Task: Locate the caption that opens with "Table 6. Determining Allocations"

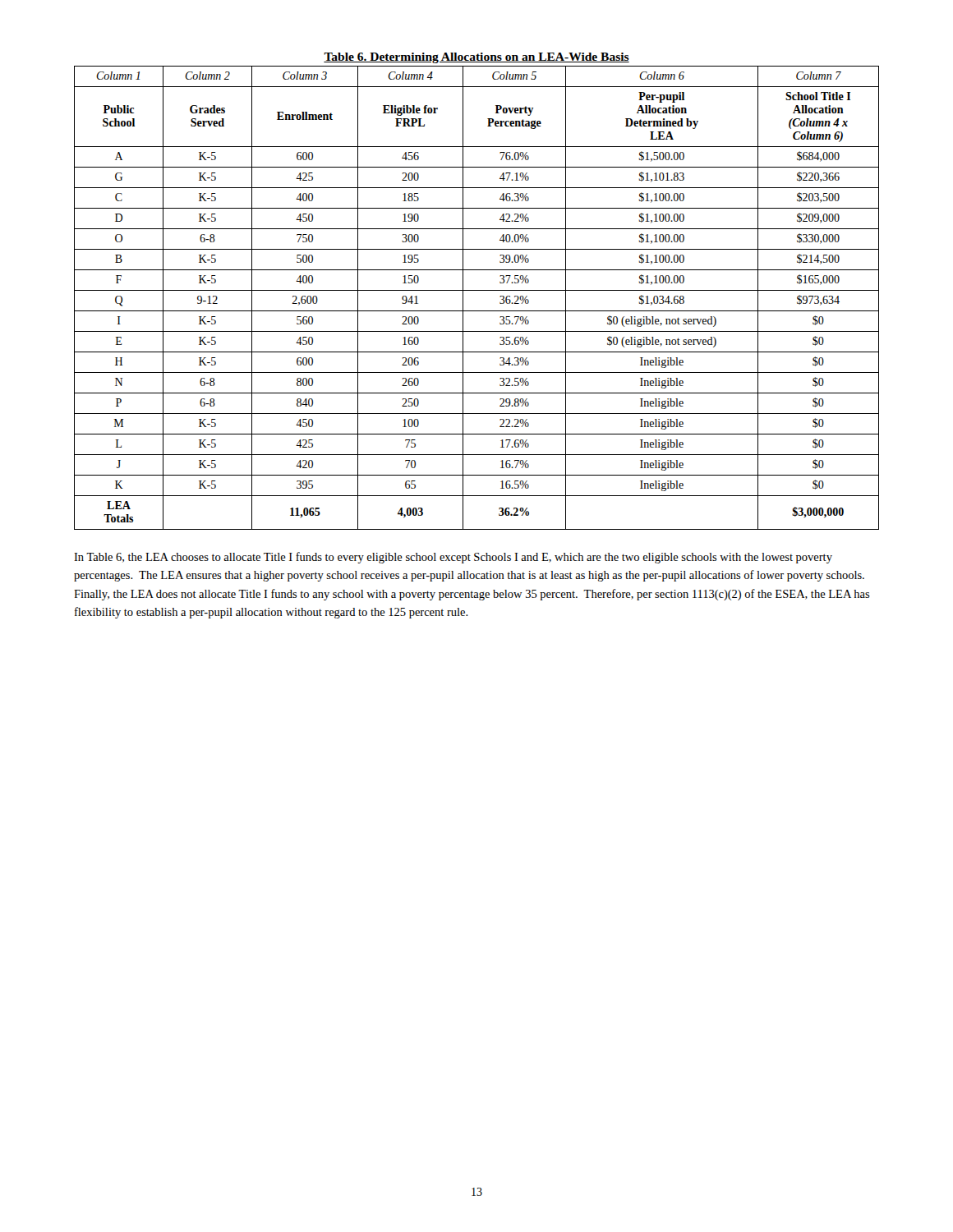Action: [476, 56]
